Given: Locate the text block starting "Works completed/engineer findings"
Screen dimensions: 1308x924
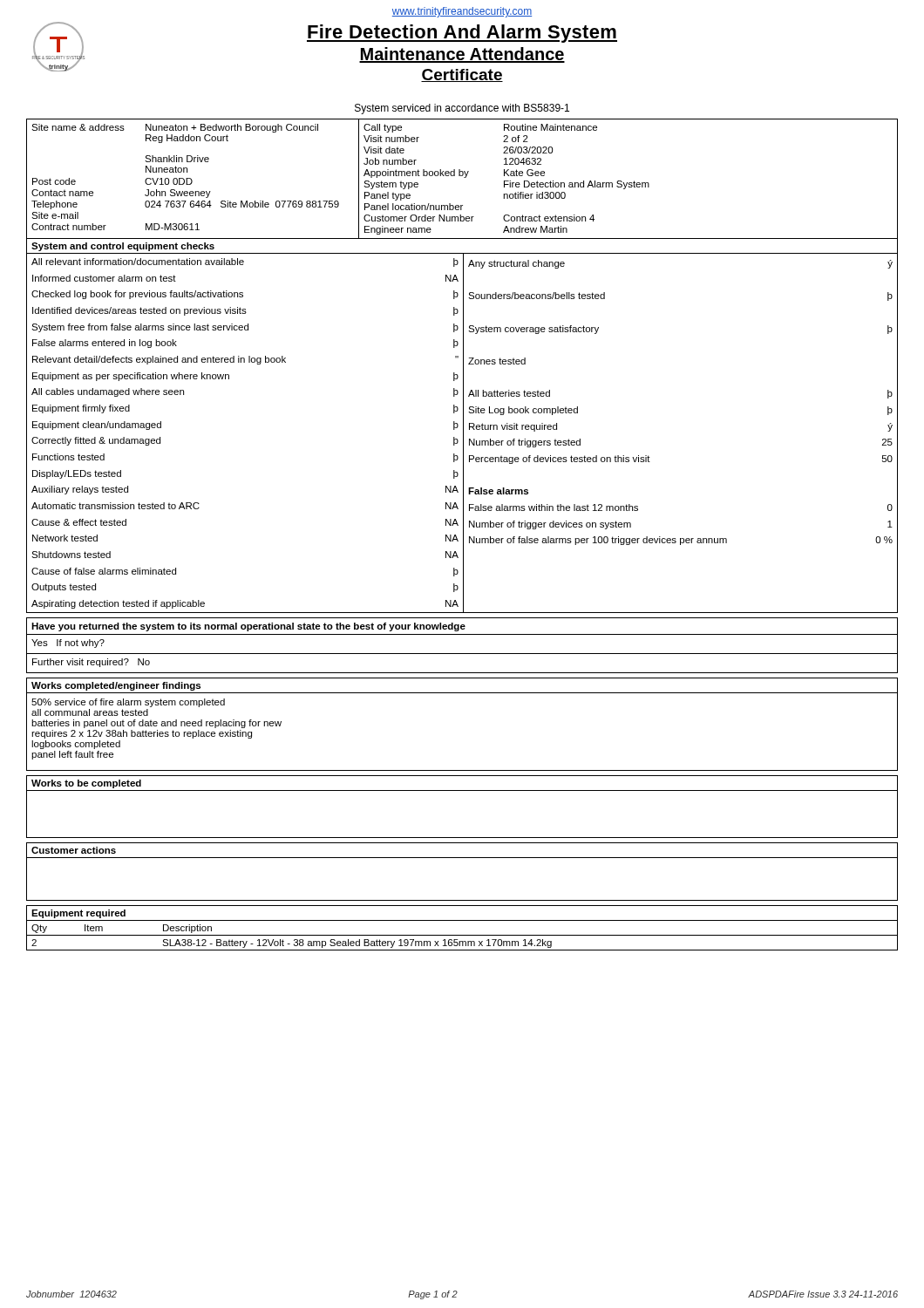Looking at the screenshot, I should 116,685.
